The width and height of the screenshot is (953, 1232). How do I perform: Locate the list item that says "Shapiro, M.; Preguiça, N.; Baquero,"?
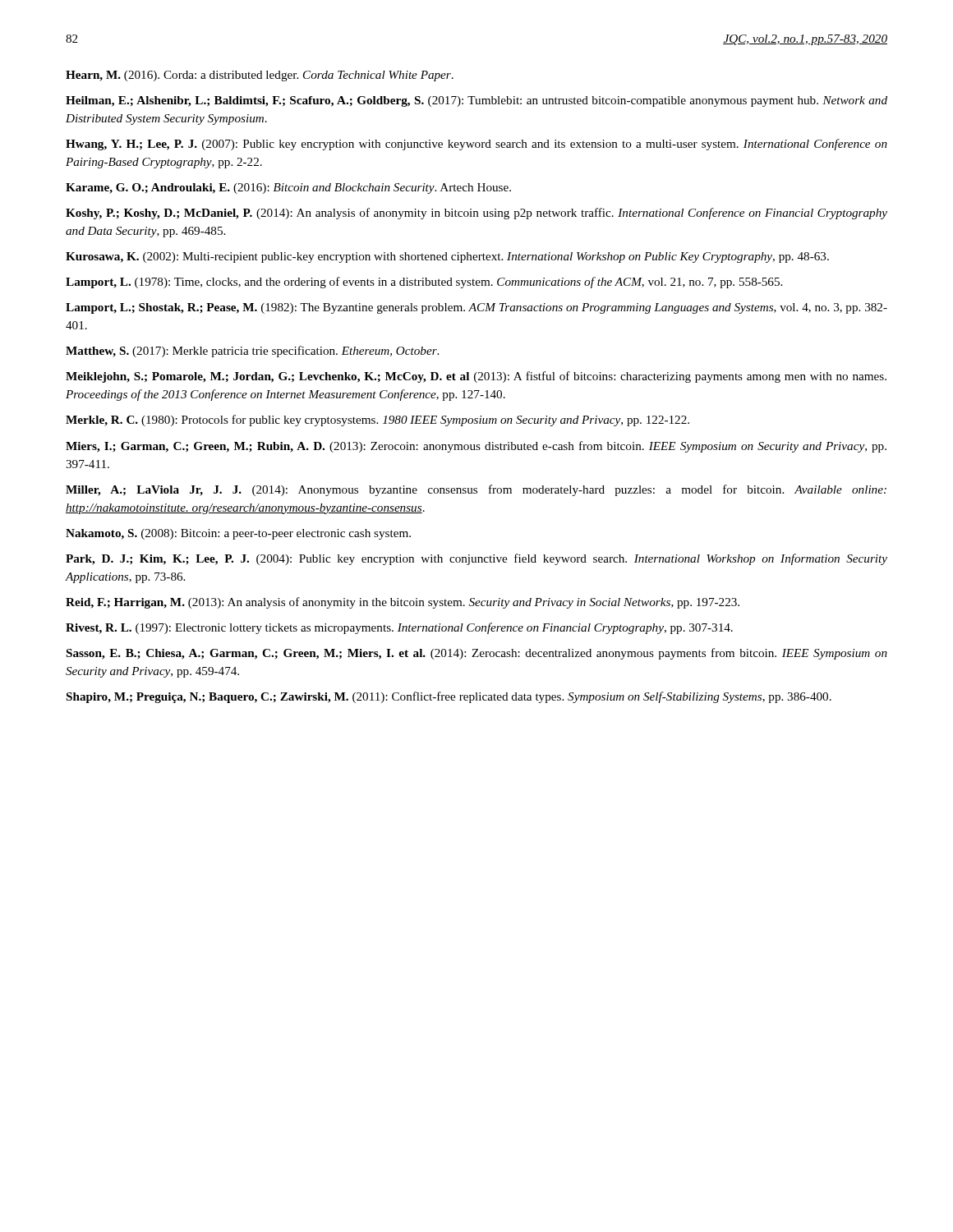pos(476,696)
